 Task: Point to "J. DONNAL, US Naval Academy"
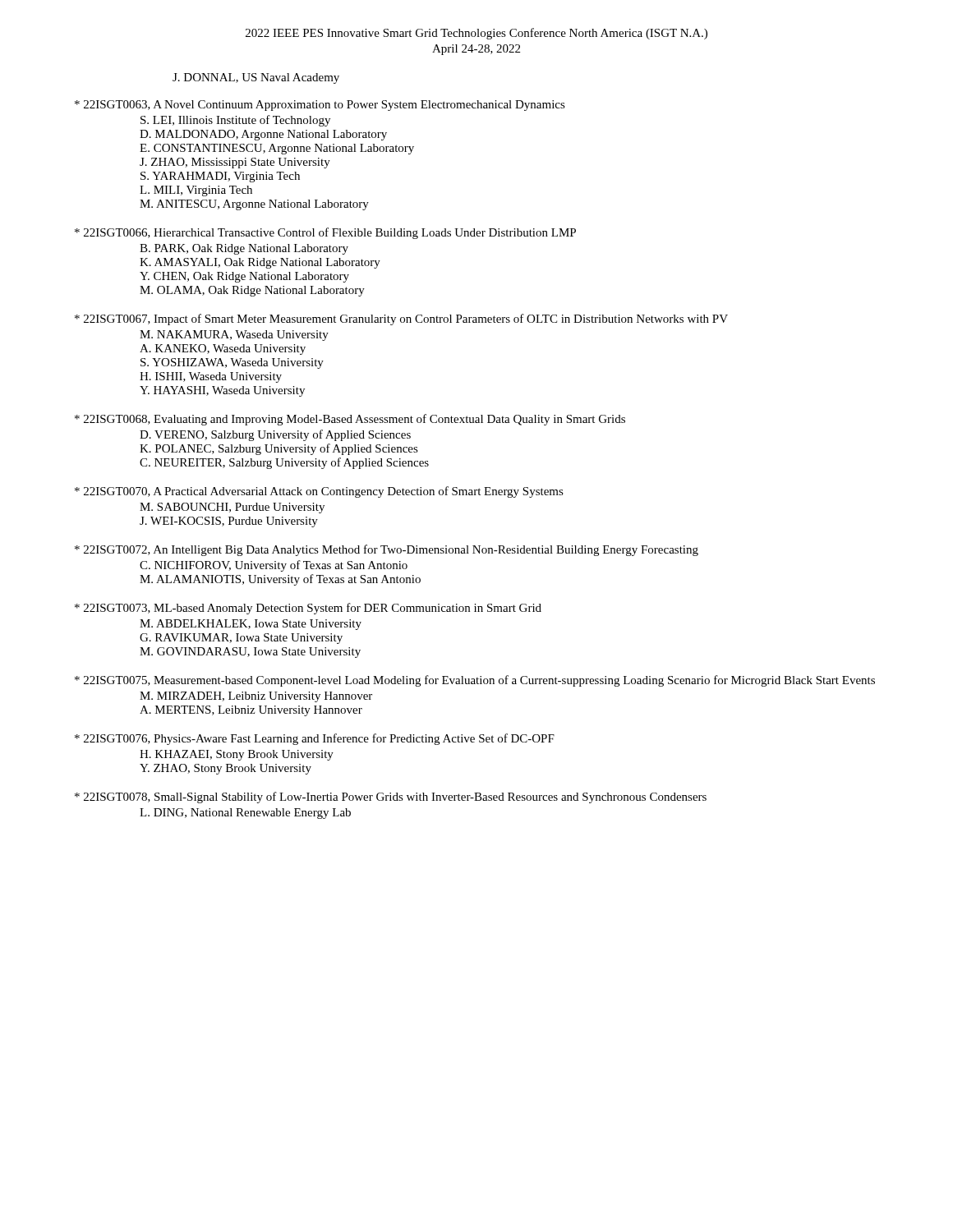pos(256,77)
